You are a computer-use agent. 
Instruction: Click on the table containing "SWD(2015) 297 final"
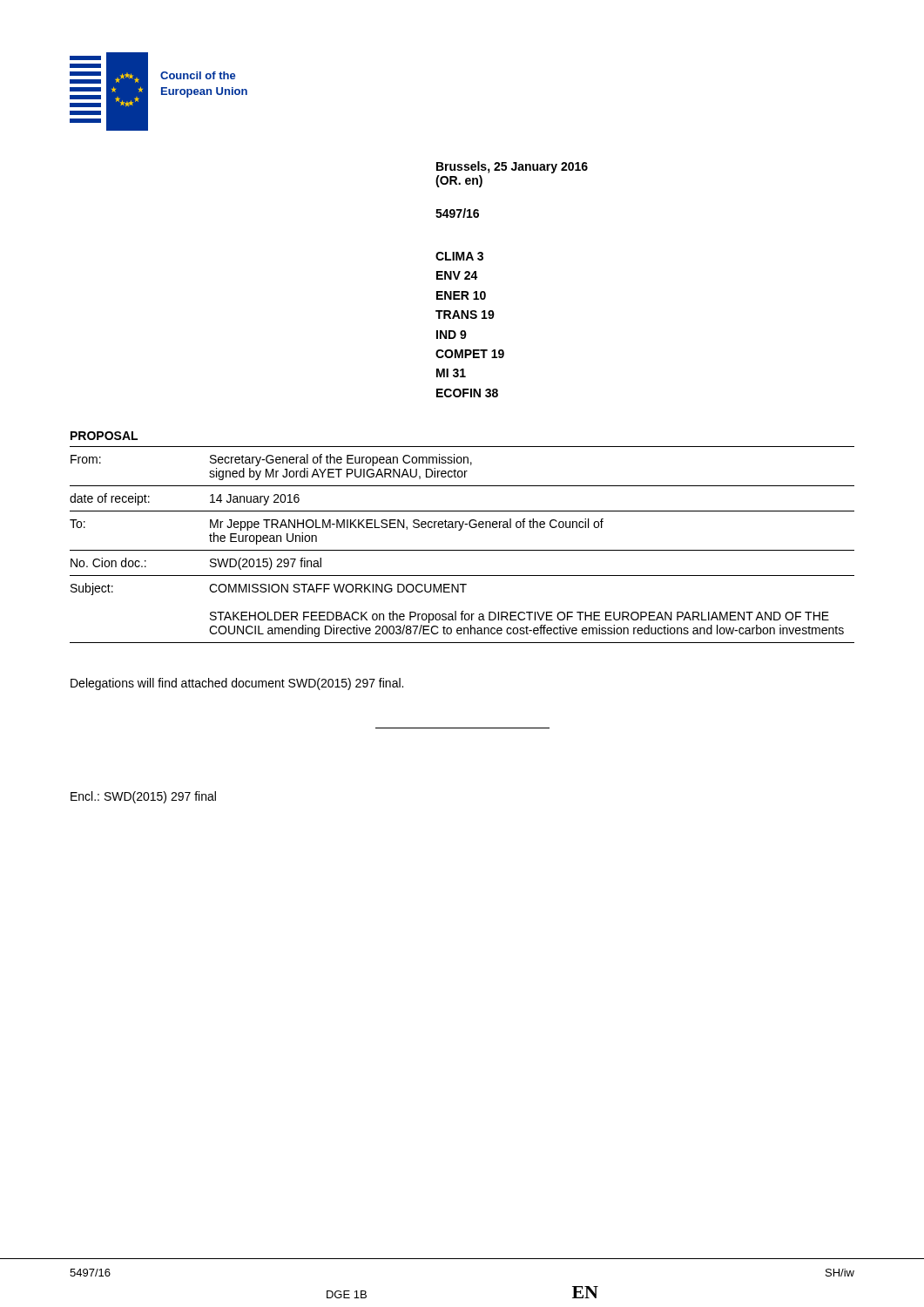point(462,545)
